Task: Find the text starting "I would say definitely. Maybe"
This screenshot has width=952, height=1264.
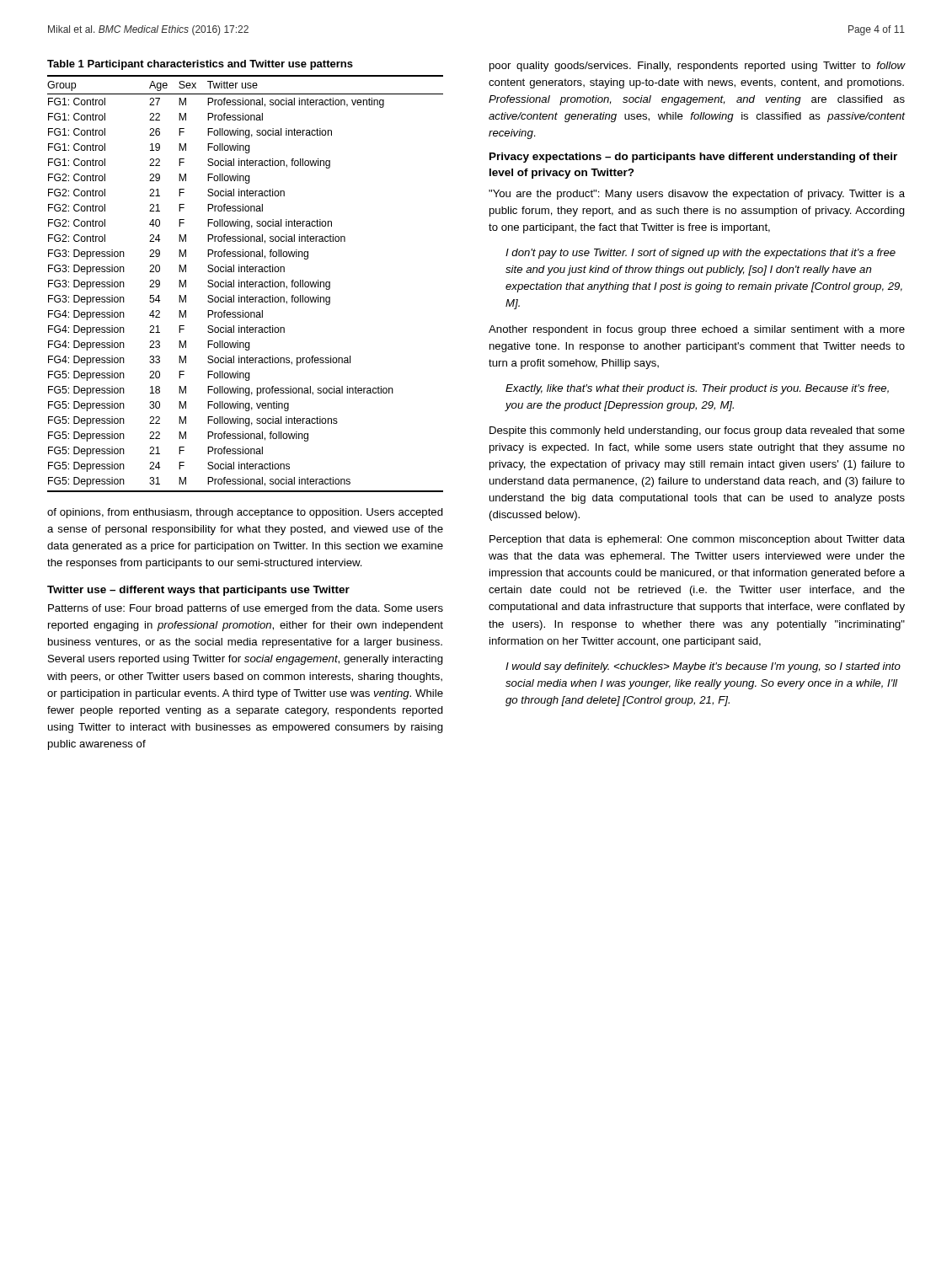Action: [703, 683]
